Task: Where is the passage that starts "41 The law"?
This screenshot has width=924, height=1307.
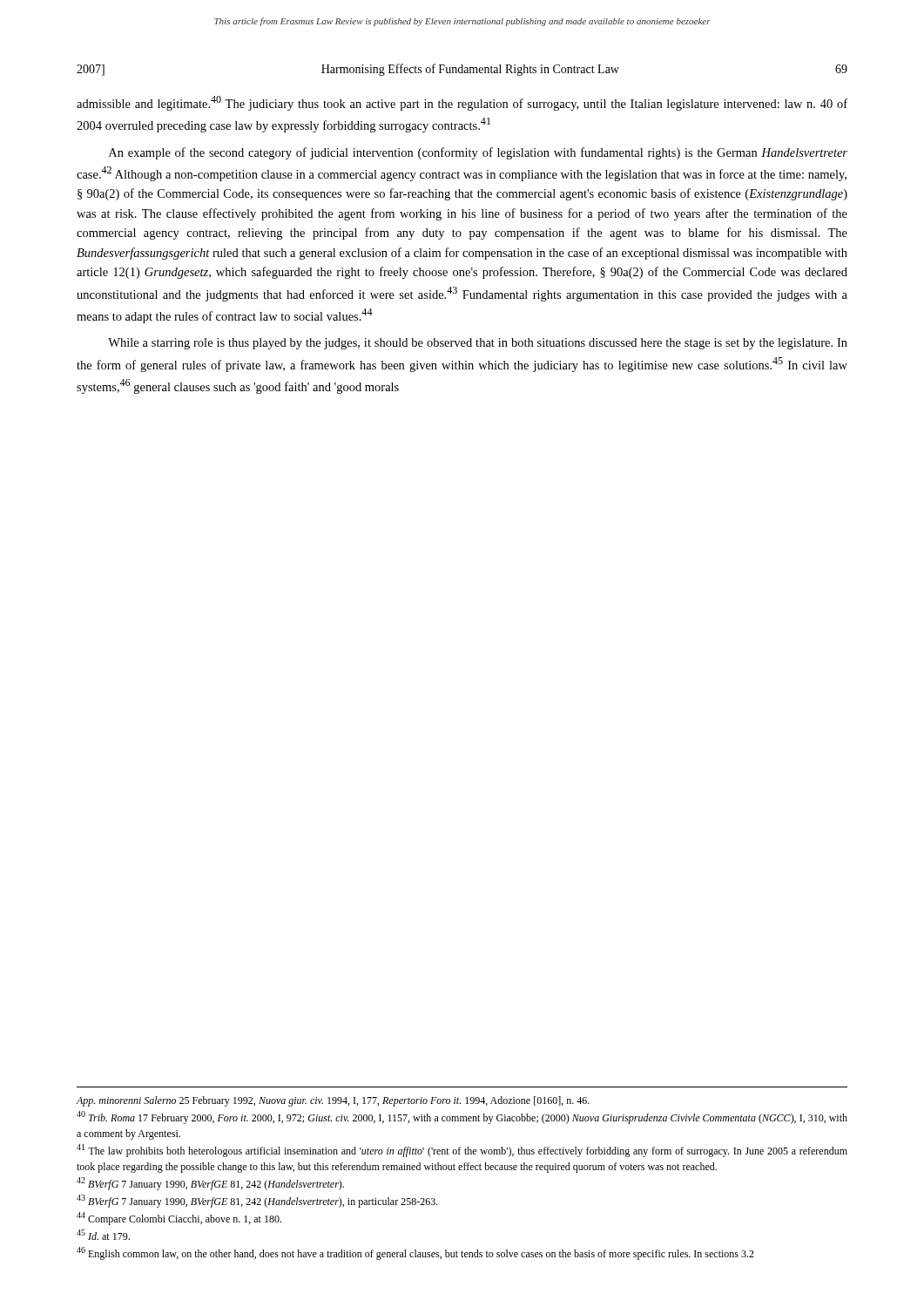Action: coord(462,1158)
